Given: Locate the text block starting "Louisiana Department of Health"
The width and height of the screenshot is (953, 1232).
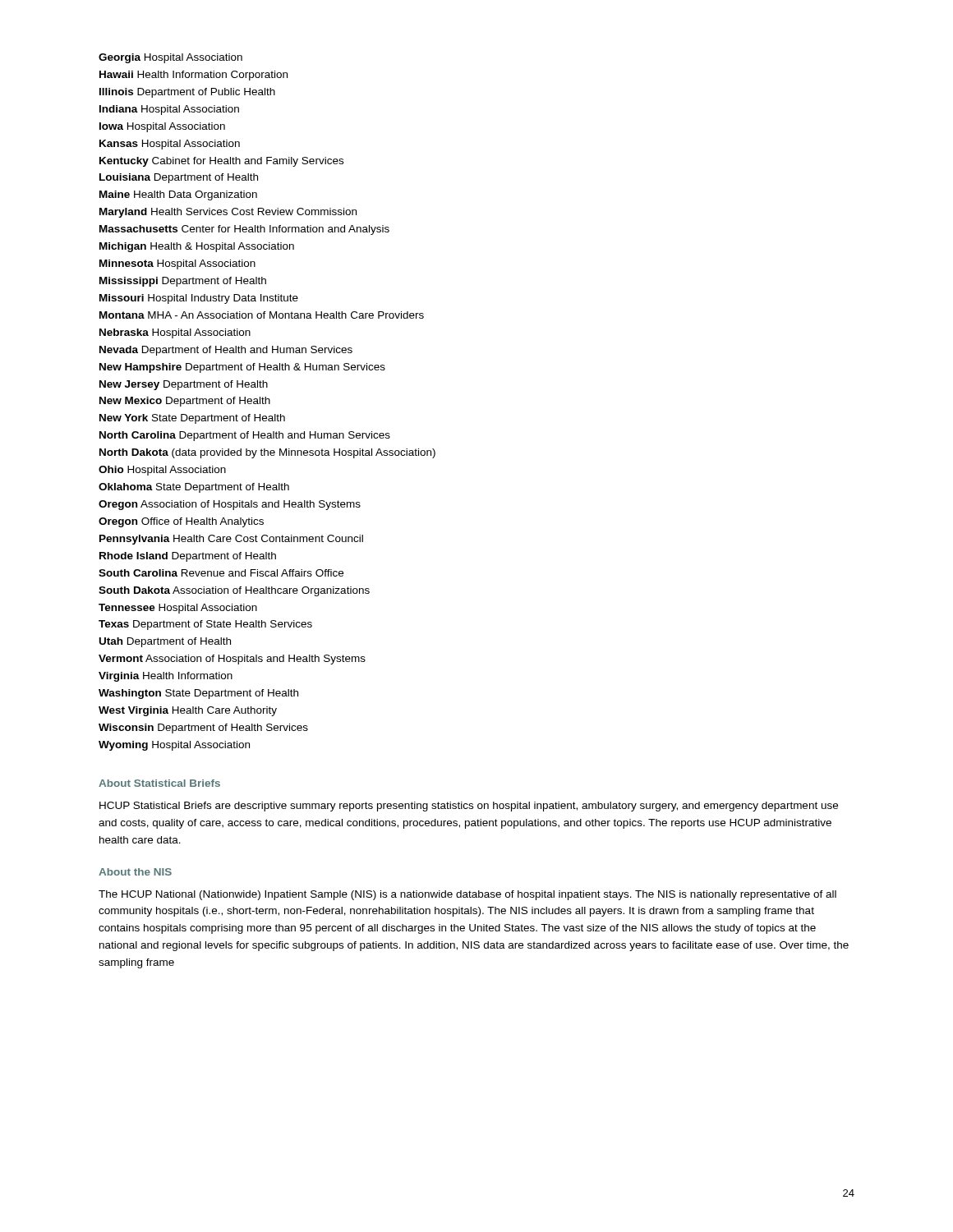Looking at the screenshot, I should click(x=179, y=178).
